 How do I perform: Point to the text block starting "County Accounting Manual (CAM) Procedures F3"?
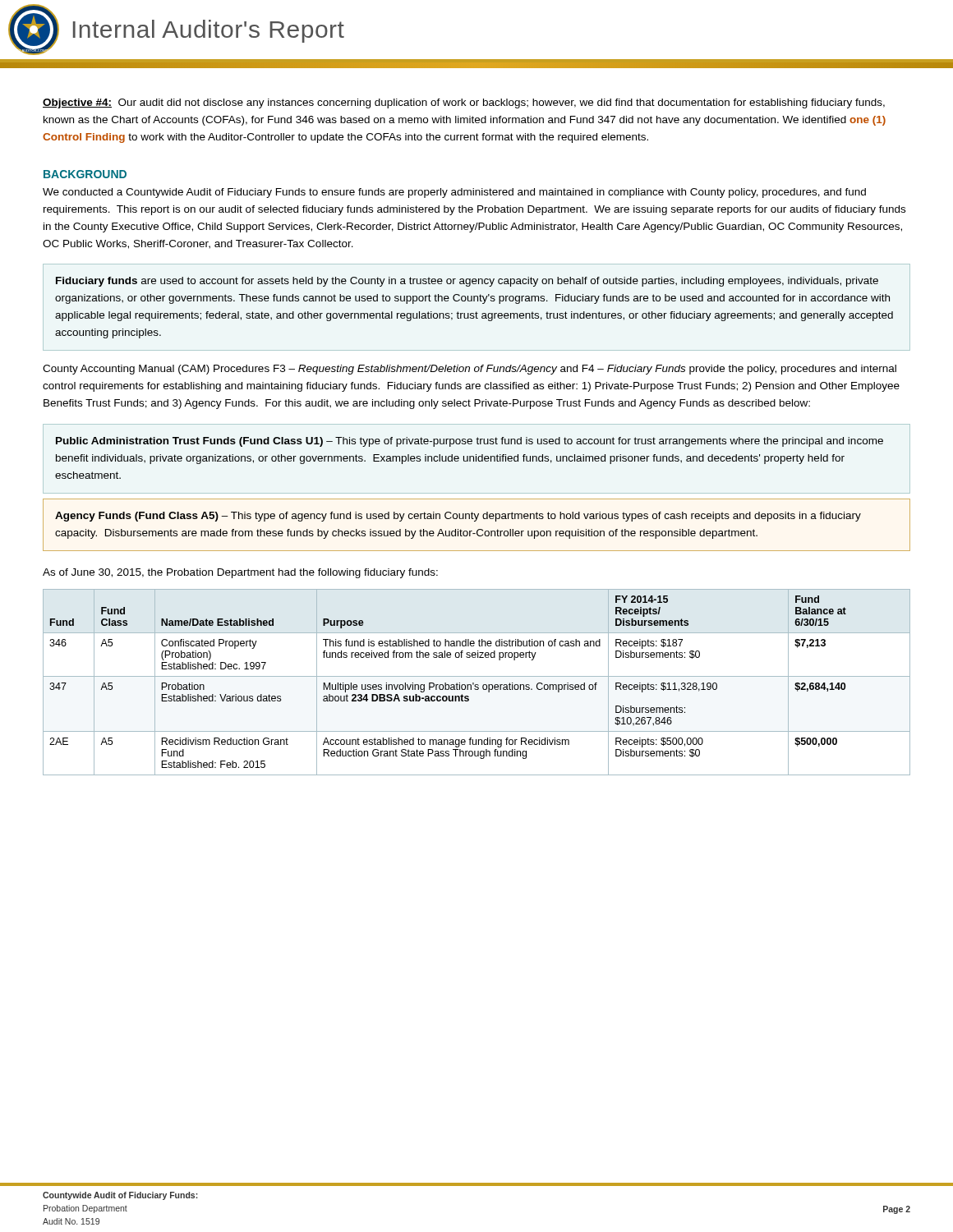click(x=471, y=386)
